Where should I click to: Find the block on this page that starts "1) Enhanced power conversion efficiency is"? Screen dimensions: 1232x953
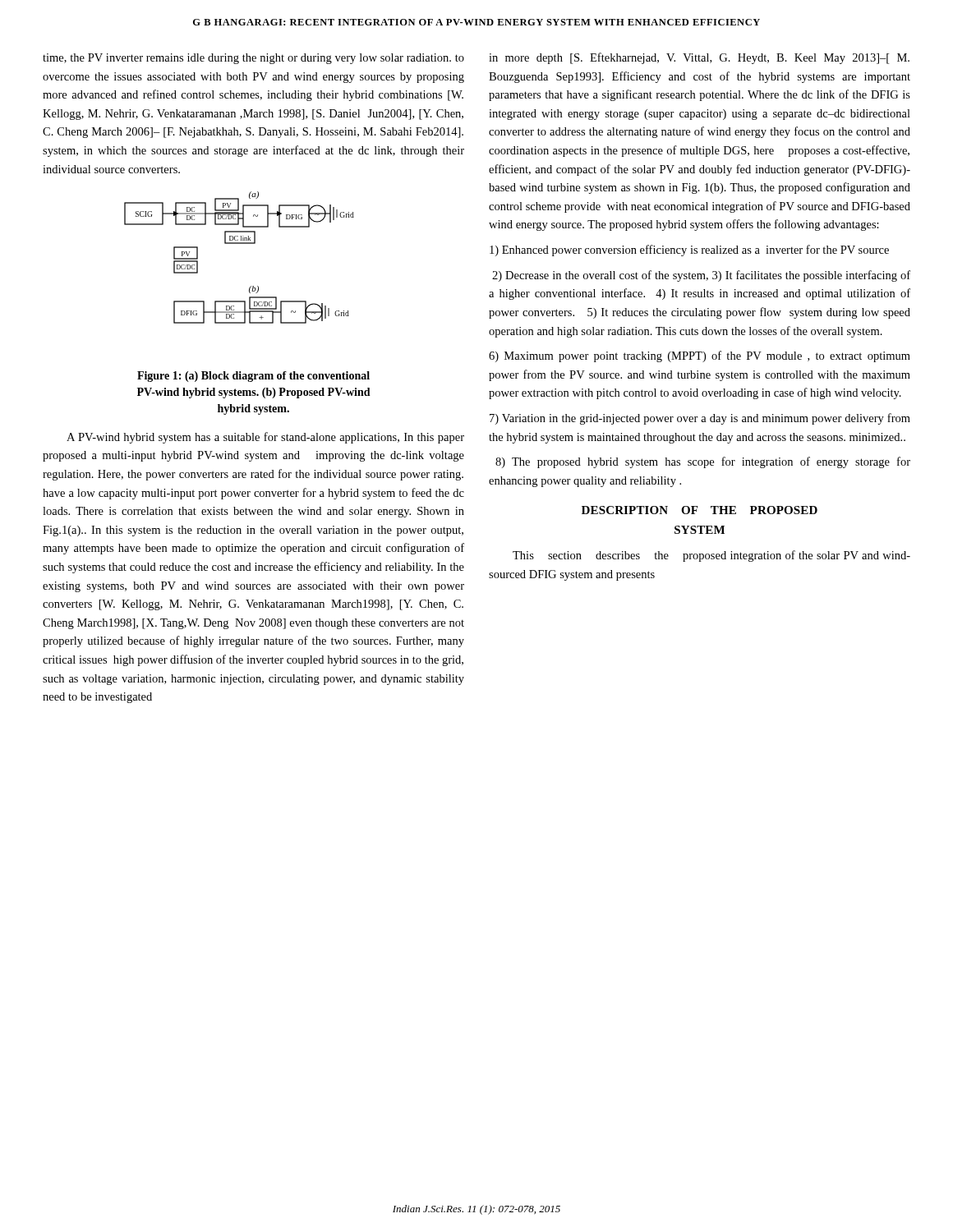click(x=700, y=250)
